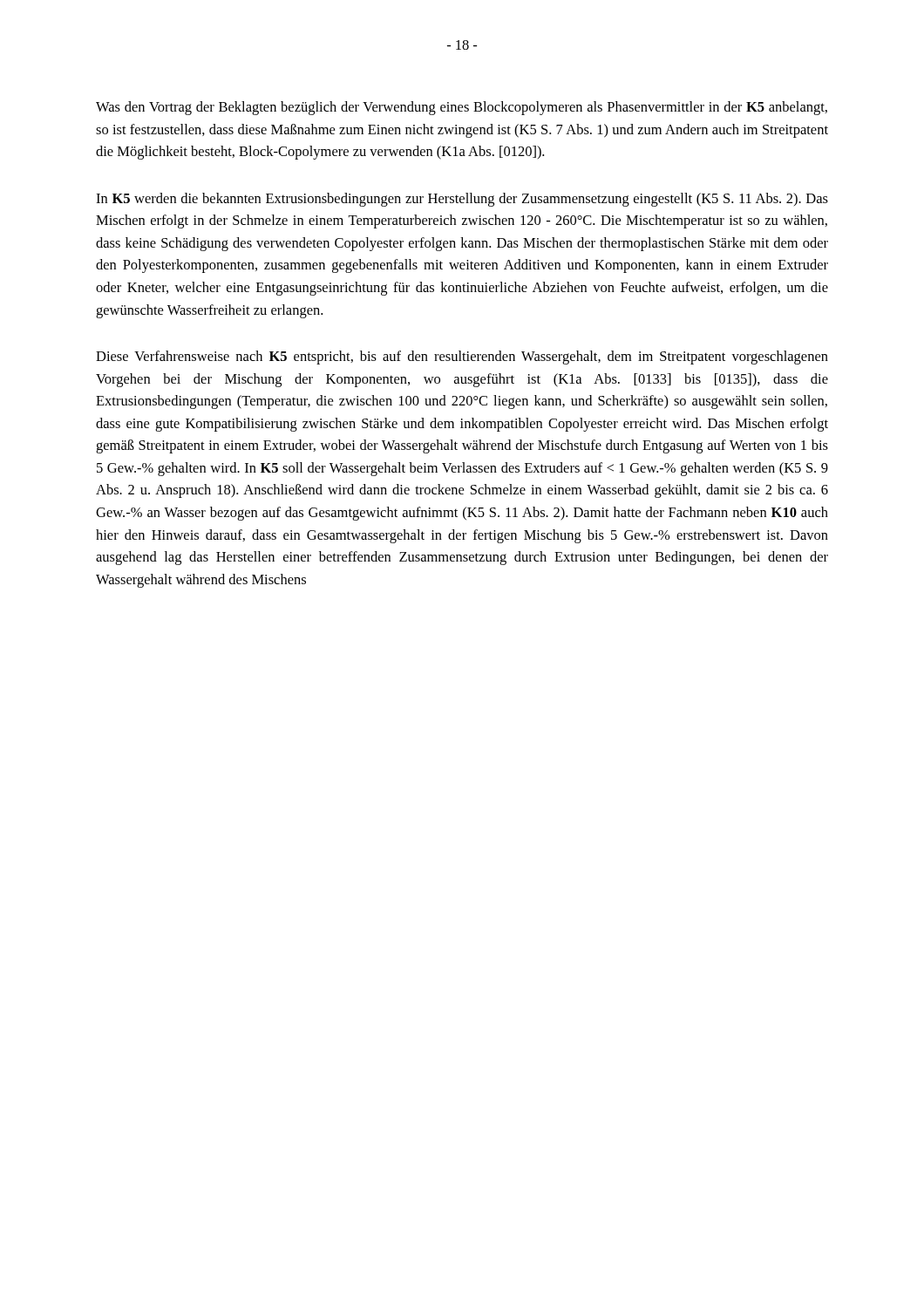Navigate to the element starting "Was den Vortrag der Beklagten"

462,129
